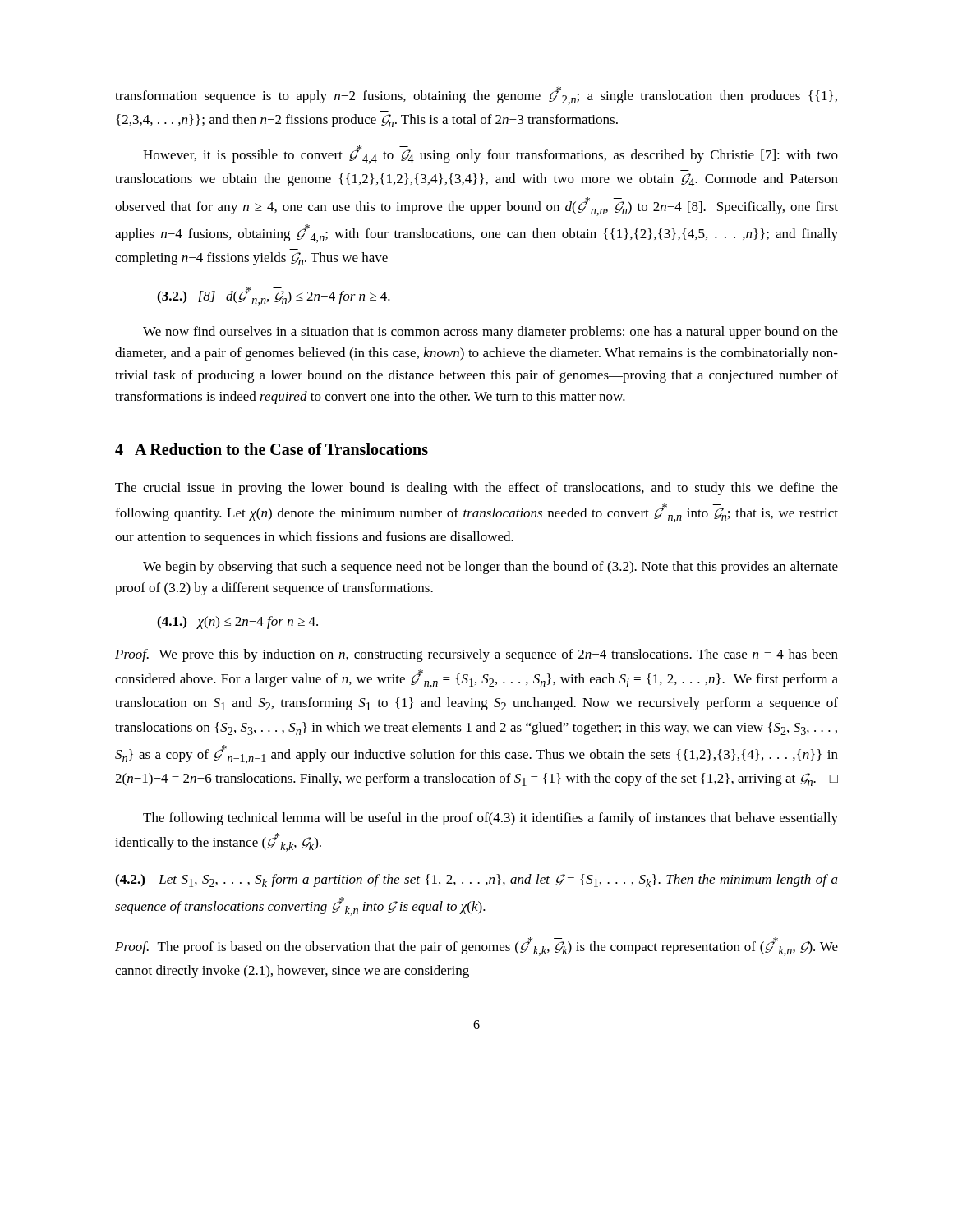Viewport: 953px width, 1232px height.
Task: Locate the text block with the text "The crucial issue in proving the lower"
Action: click(476, 513)
